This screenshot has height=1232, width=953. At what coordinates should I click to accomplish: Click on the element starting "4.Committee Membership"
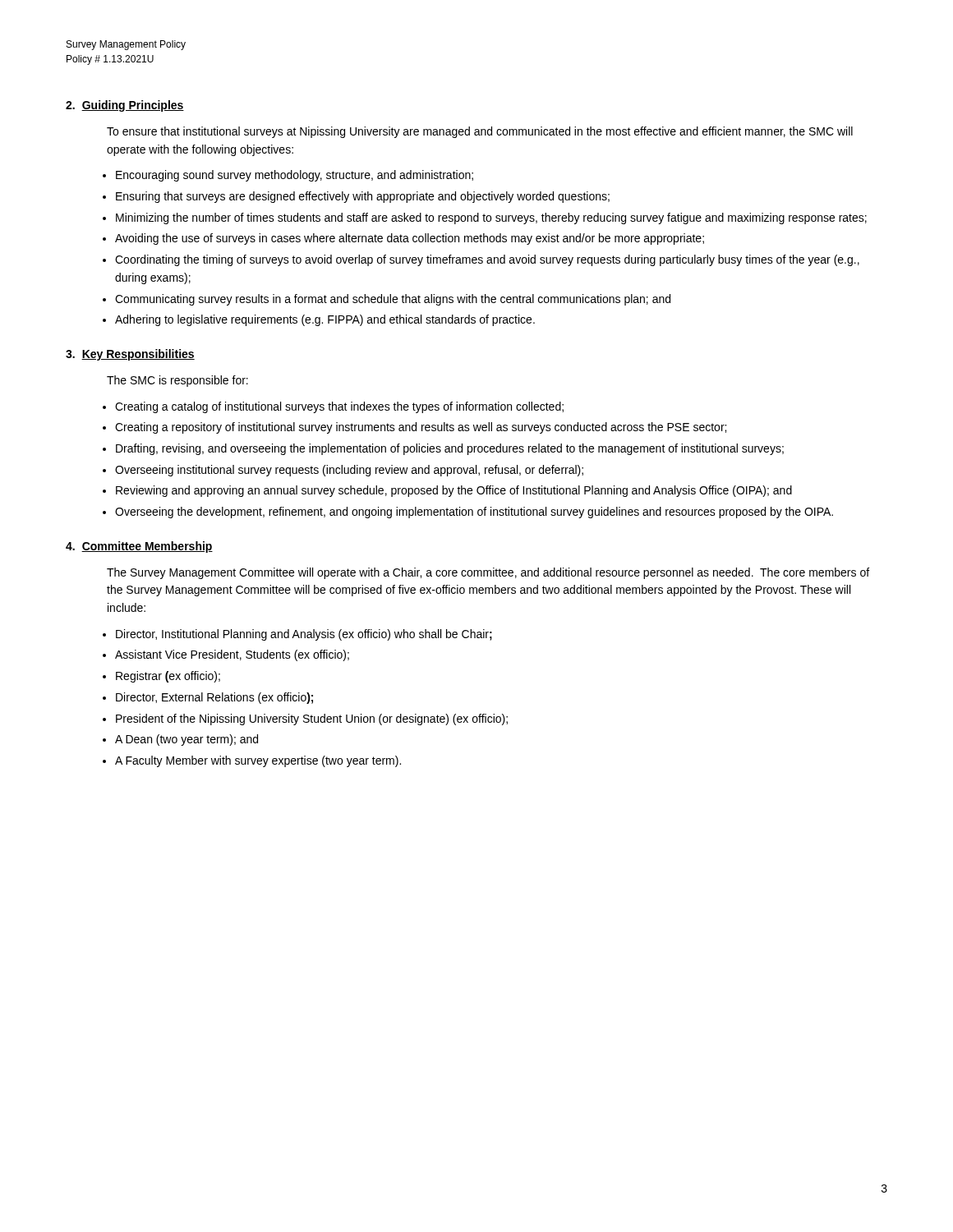point(139,546)
